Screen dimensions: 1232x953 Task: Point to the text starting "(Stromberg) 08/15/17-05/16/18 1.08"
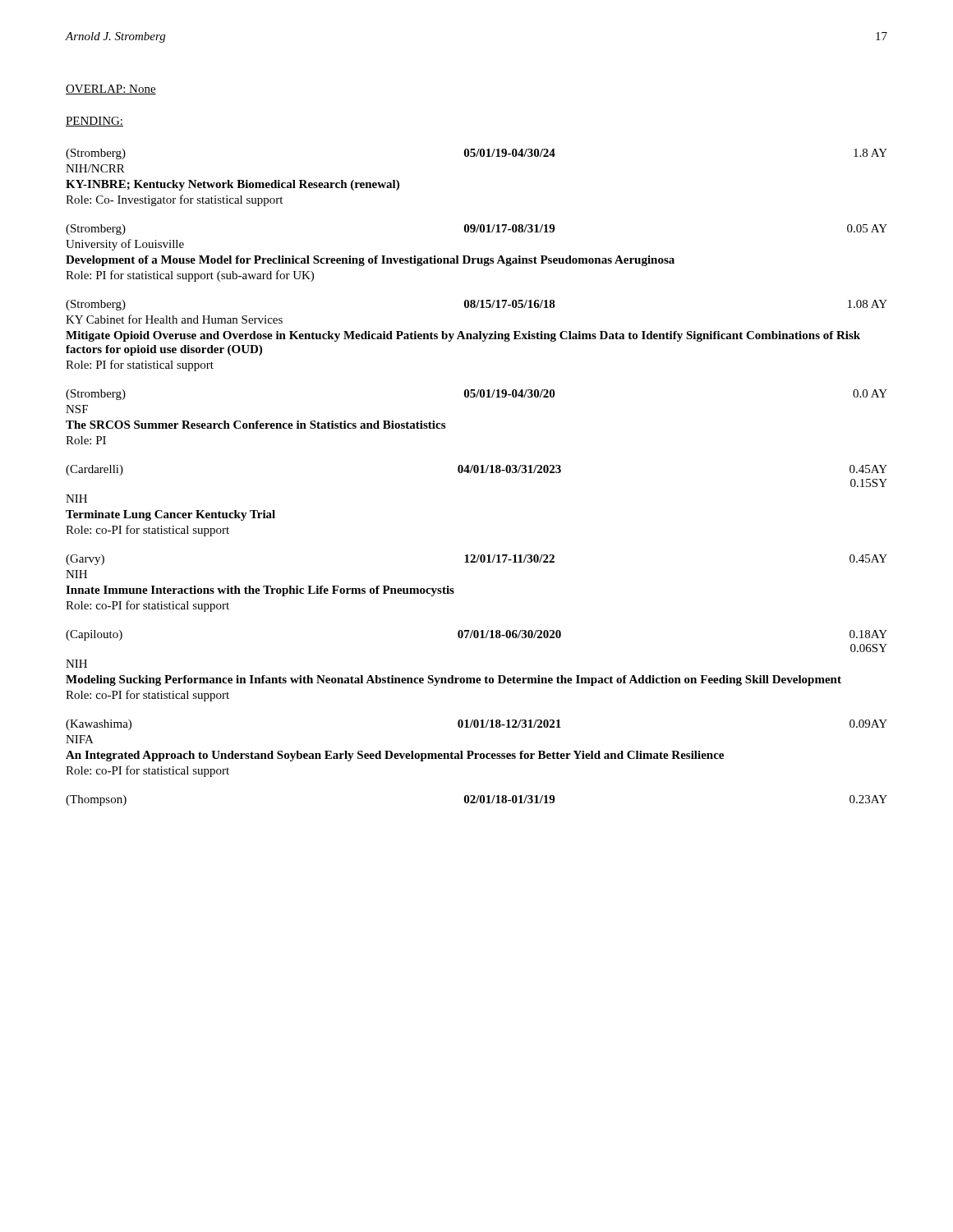click(476, 335)
